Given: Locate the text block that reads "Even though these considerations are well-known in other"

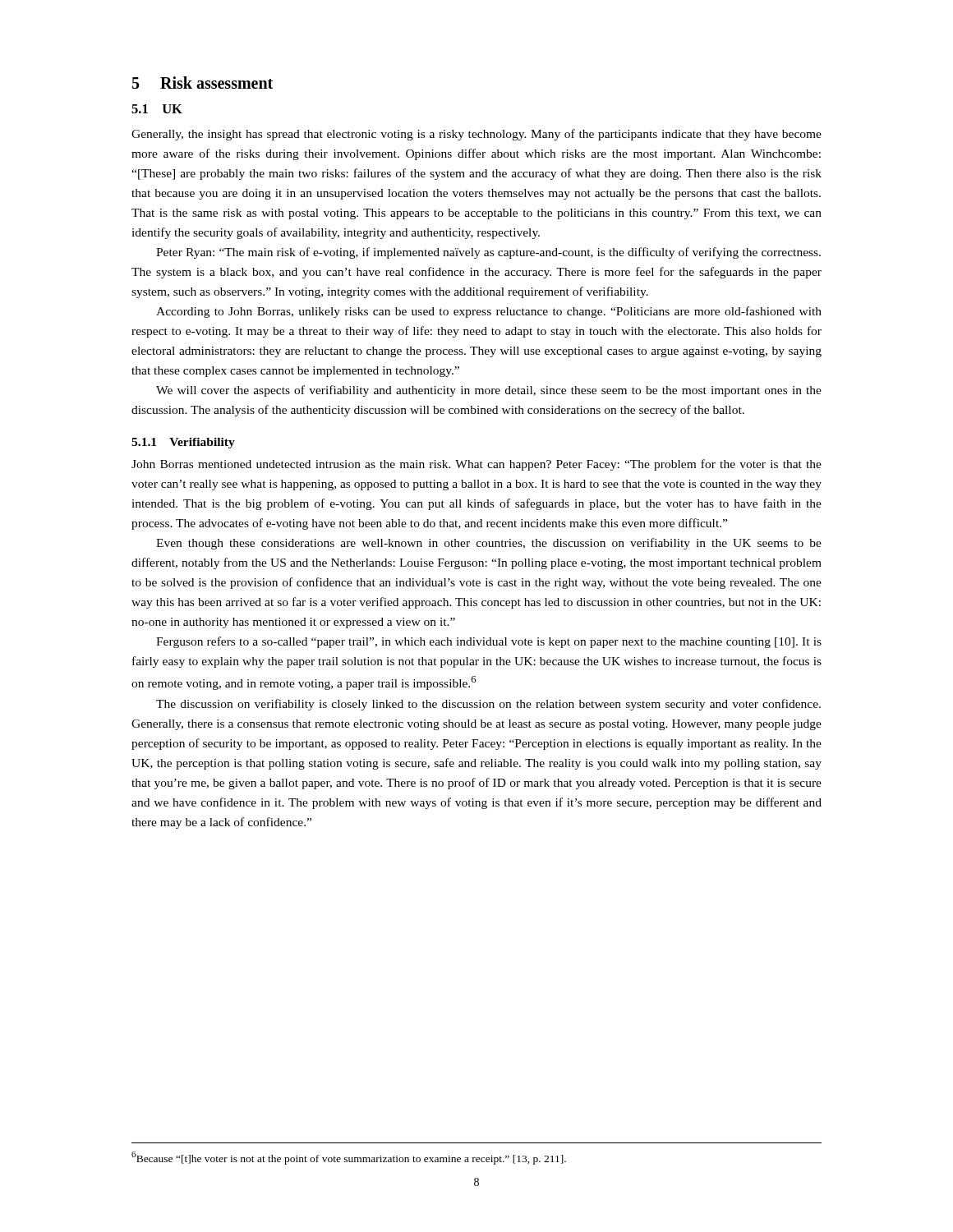Looking at the screenshot, I should [476, 583].
